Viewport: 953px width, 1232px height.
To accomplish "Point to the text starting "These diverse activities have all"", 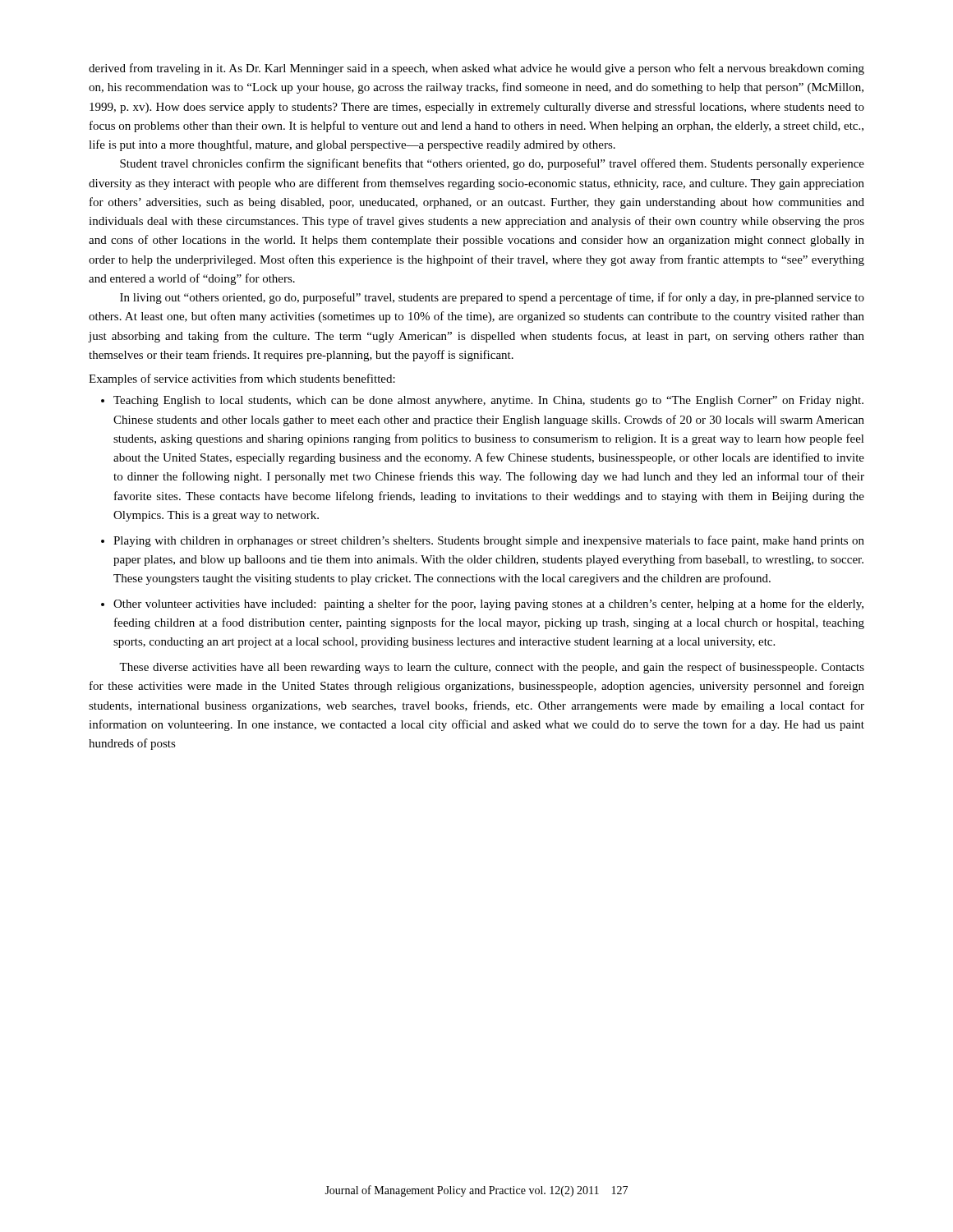I will 476,706.
